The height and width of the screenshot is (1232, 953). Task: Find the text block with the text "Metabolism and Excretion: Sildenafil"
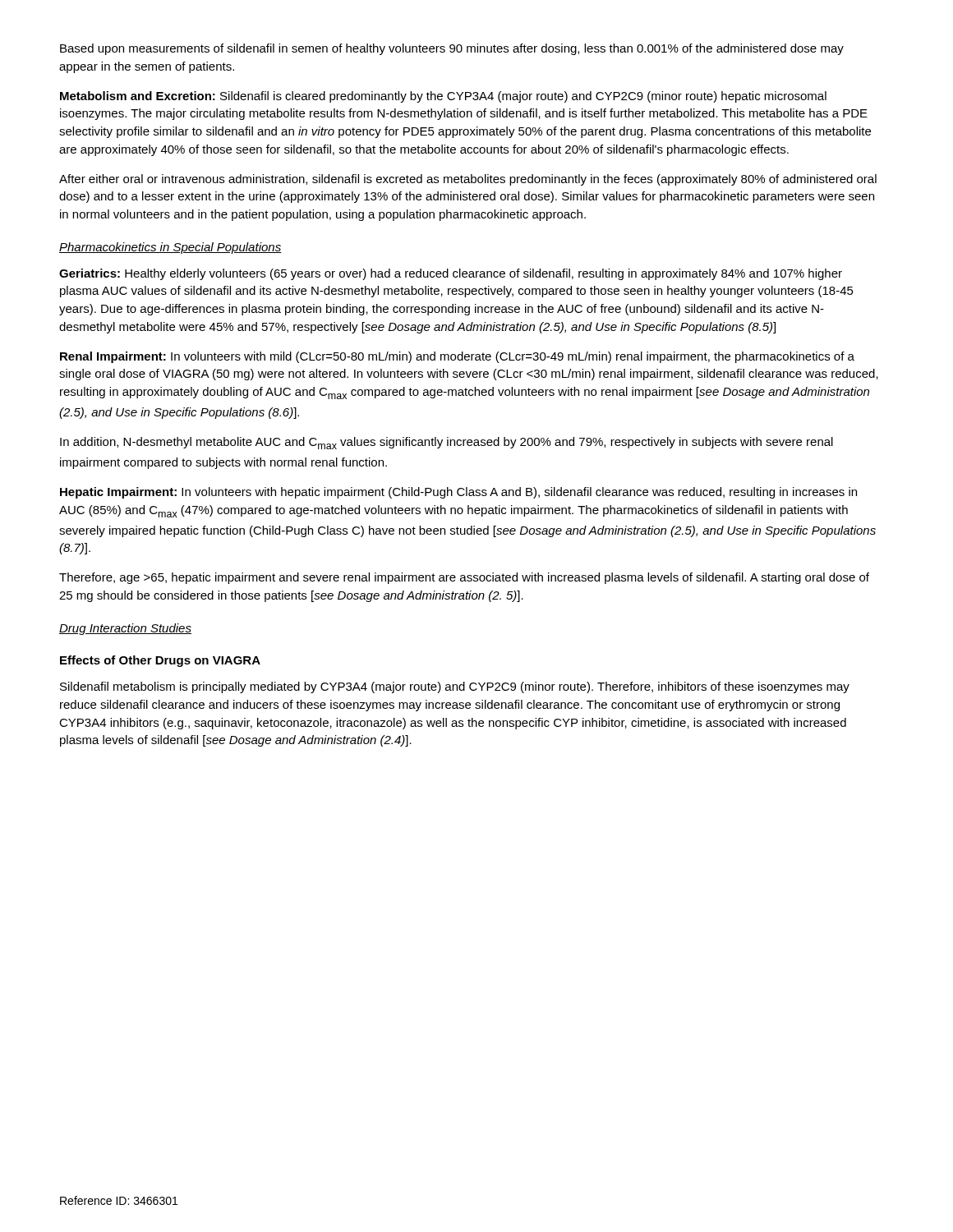469,122
